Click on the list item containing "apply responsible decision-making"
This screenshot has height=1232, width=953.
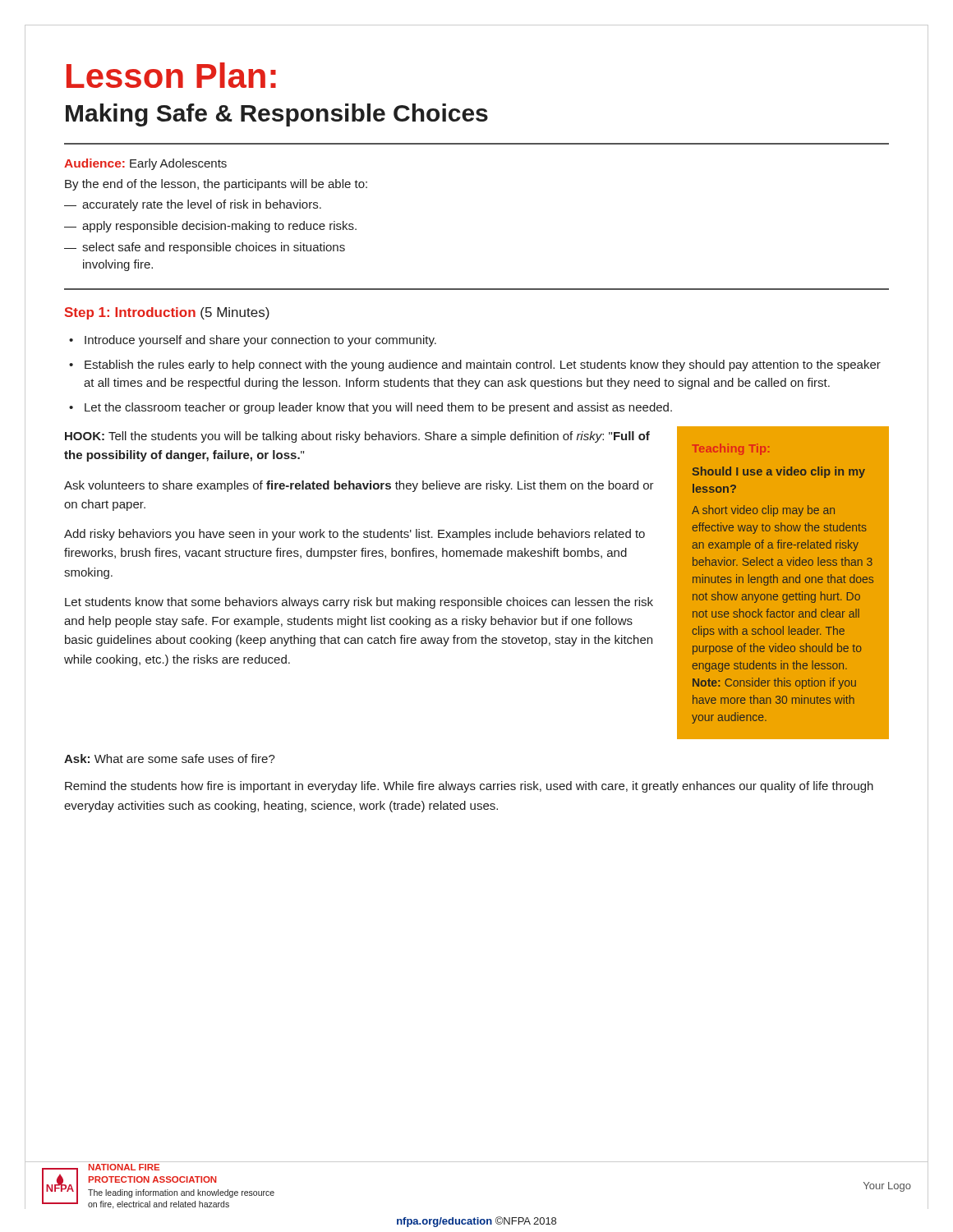[x=220, y=225]
